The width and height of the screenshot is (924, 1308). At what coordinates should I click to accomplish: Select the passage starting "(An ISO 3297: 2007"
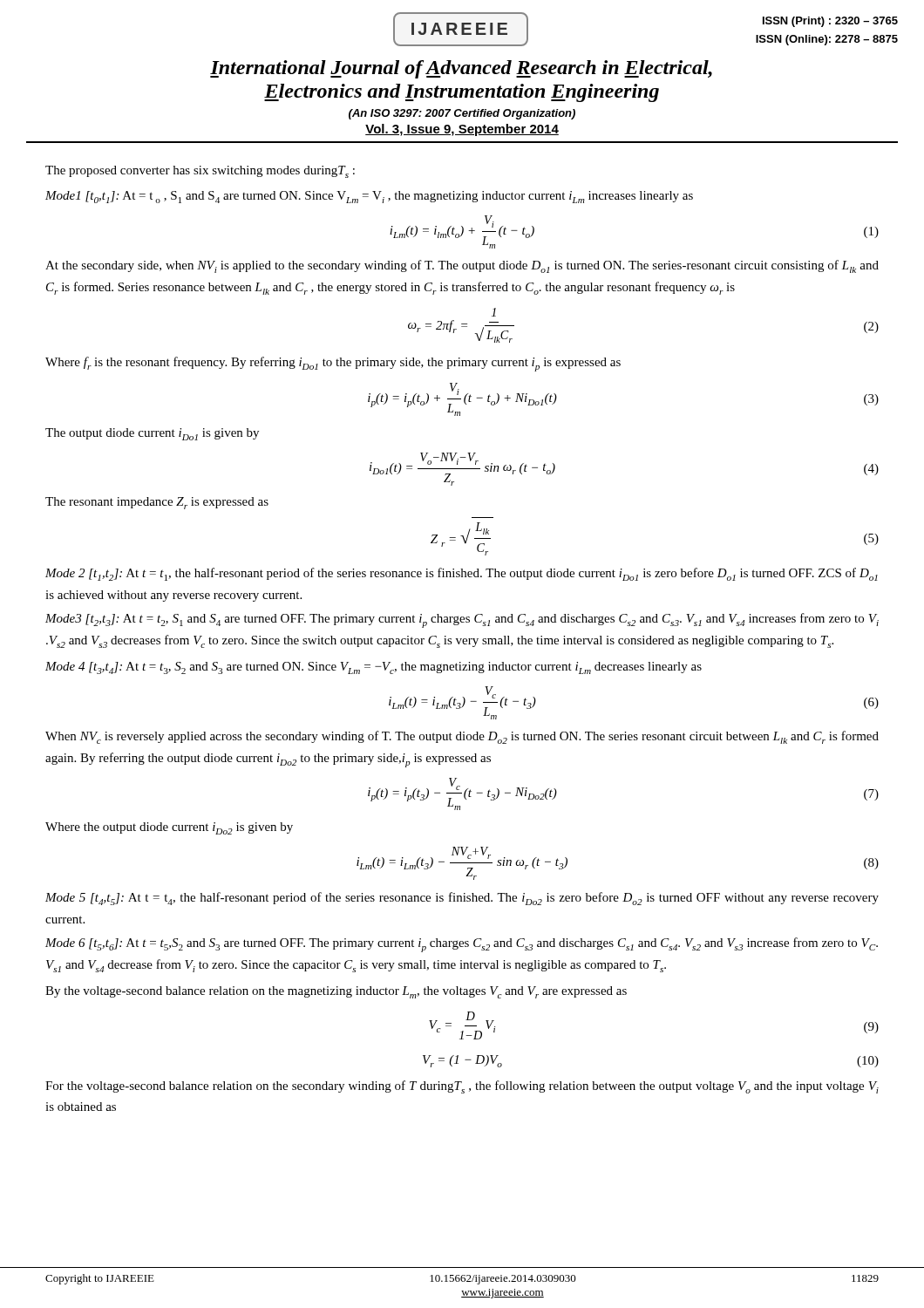point(462,113)
